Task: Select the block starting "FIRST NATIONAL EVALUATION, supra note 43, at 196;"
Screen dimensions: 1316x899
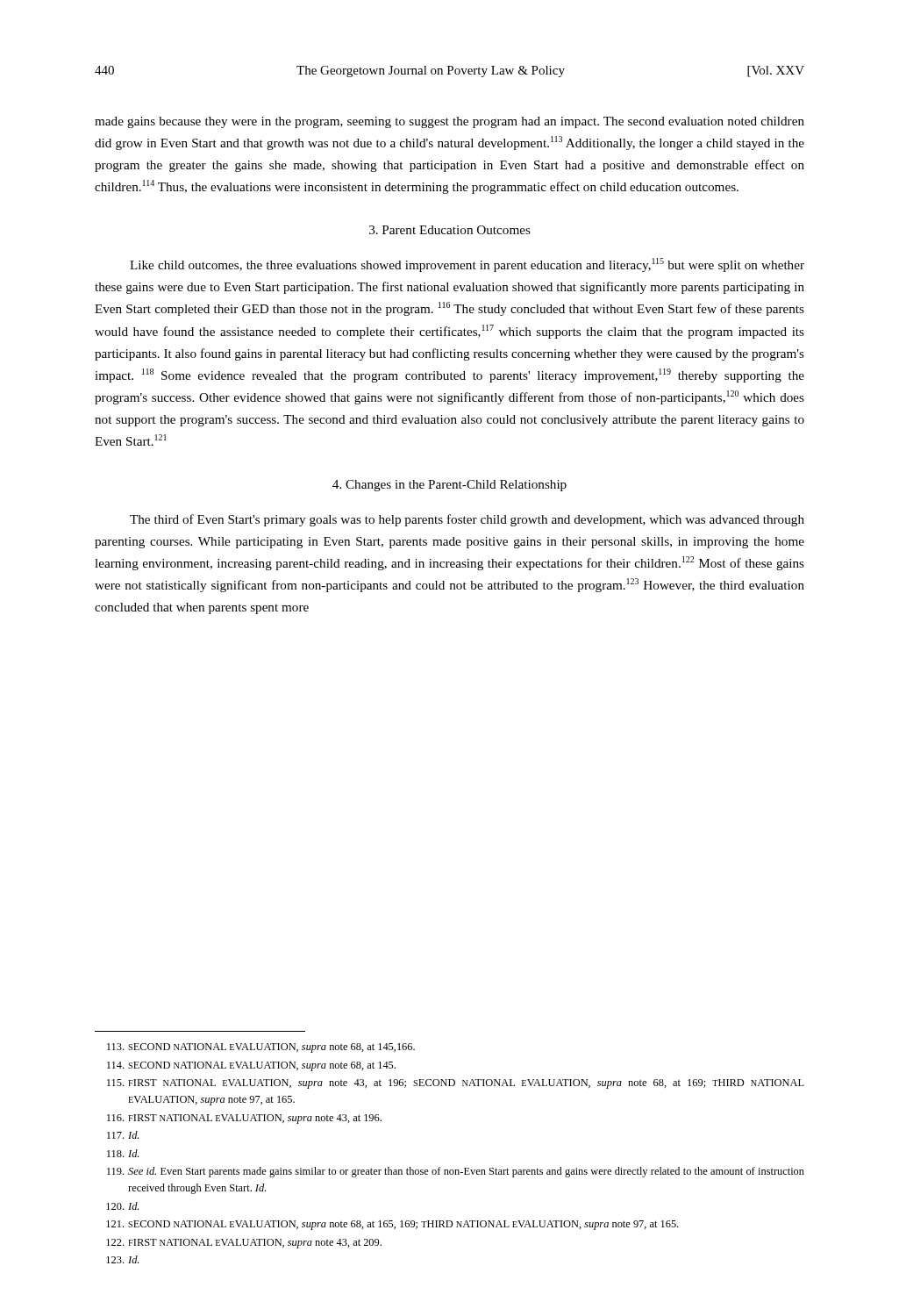Action: coord(450,1091)
